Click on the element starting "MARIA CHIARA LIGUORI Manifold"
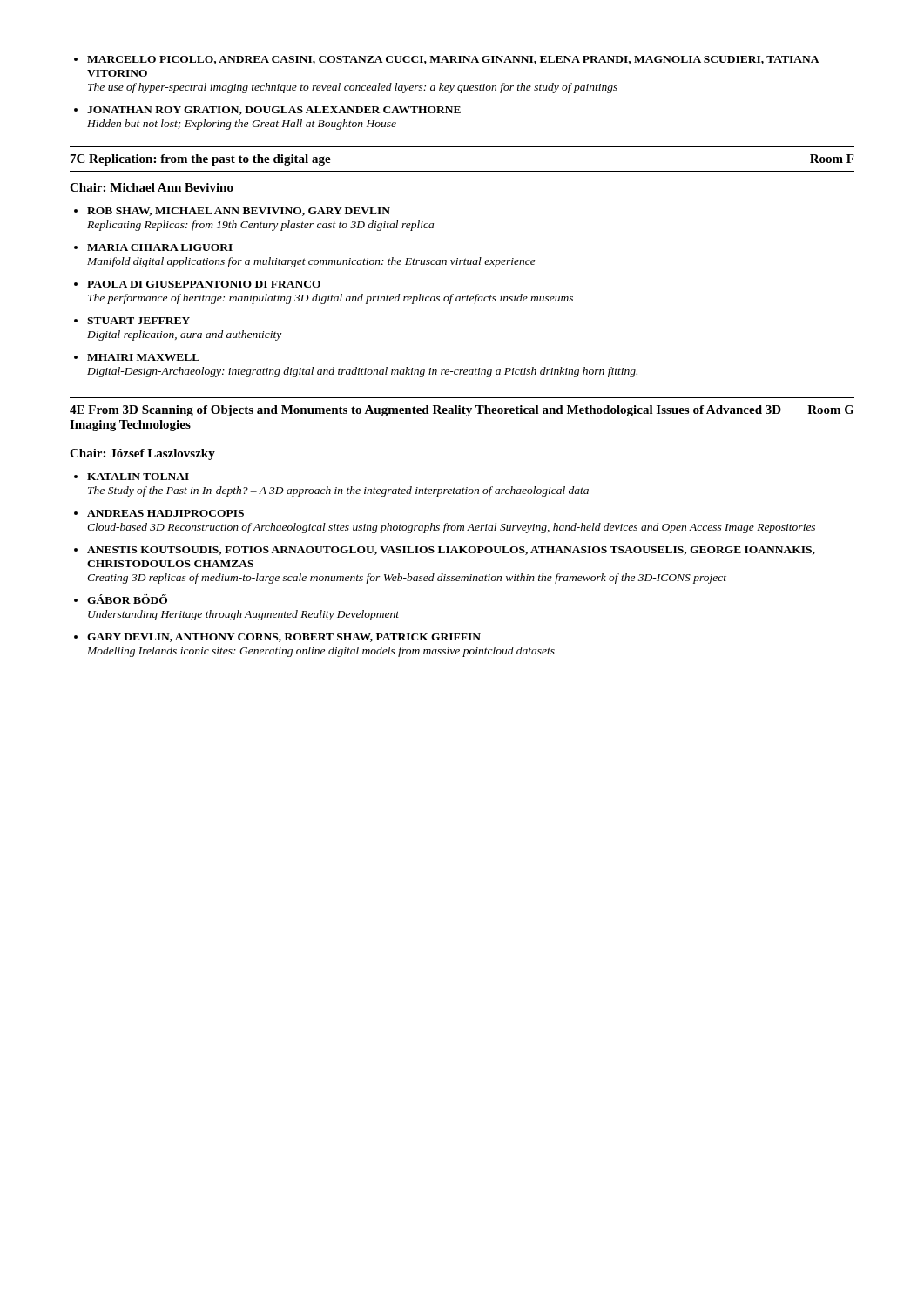 click(x=471, y=254)
